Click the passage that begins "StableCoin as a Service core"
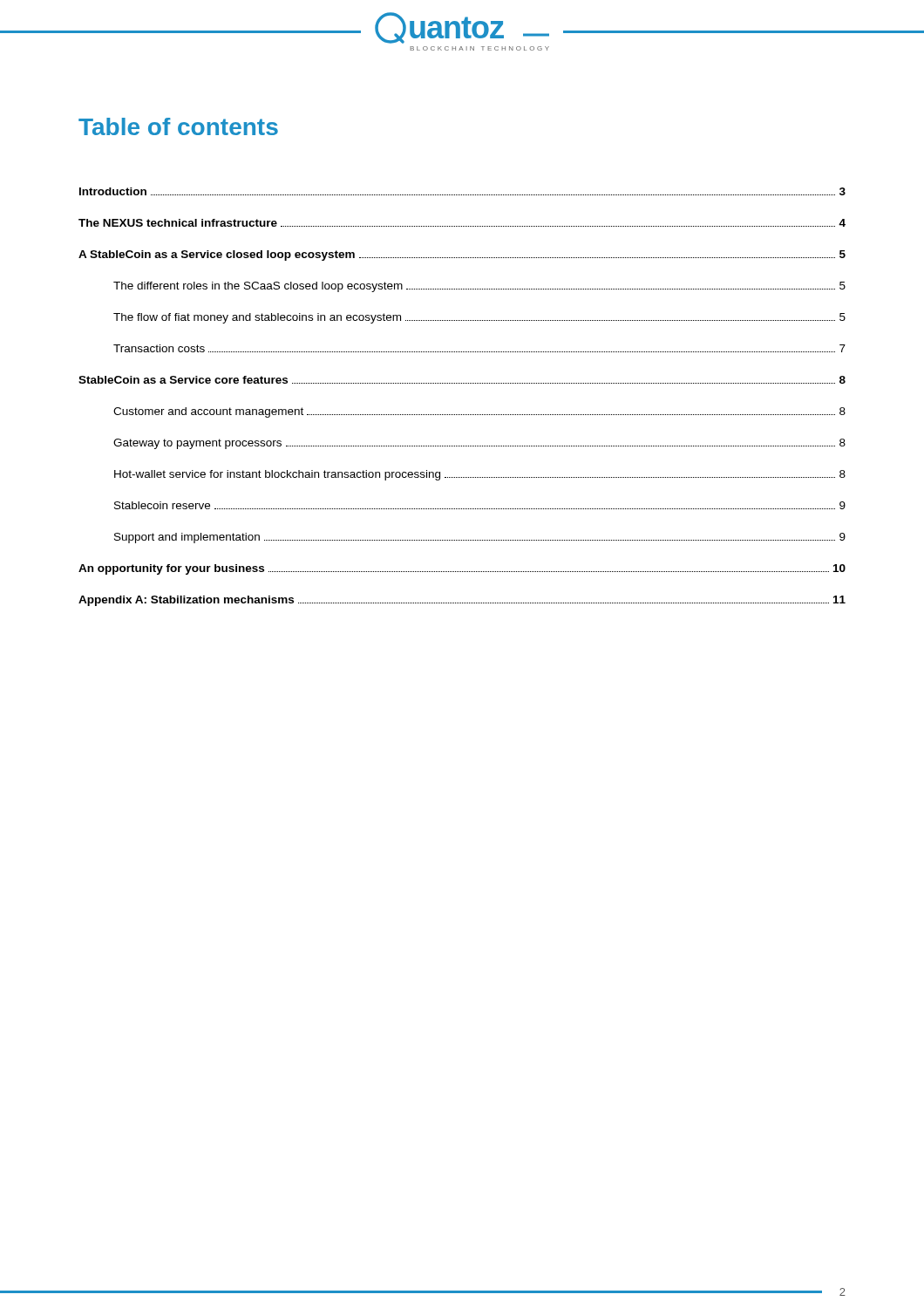The image size is (924, 1308). click(462, 380)
